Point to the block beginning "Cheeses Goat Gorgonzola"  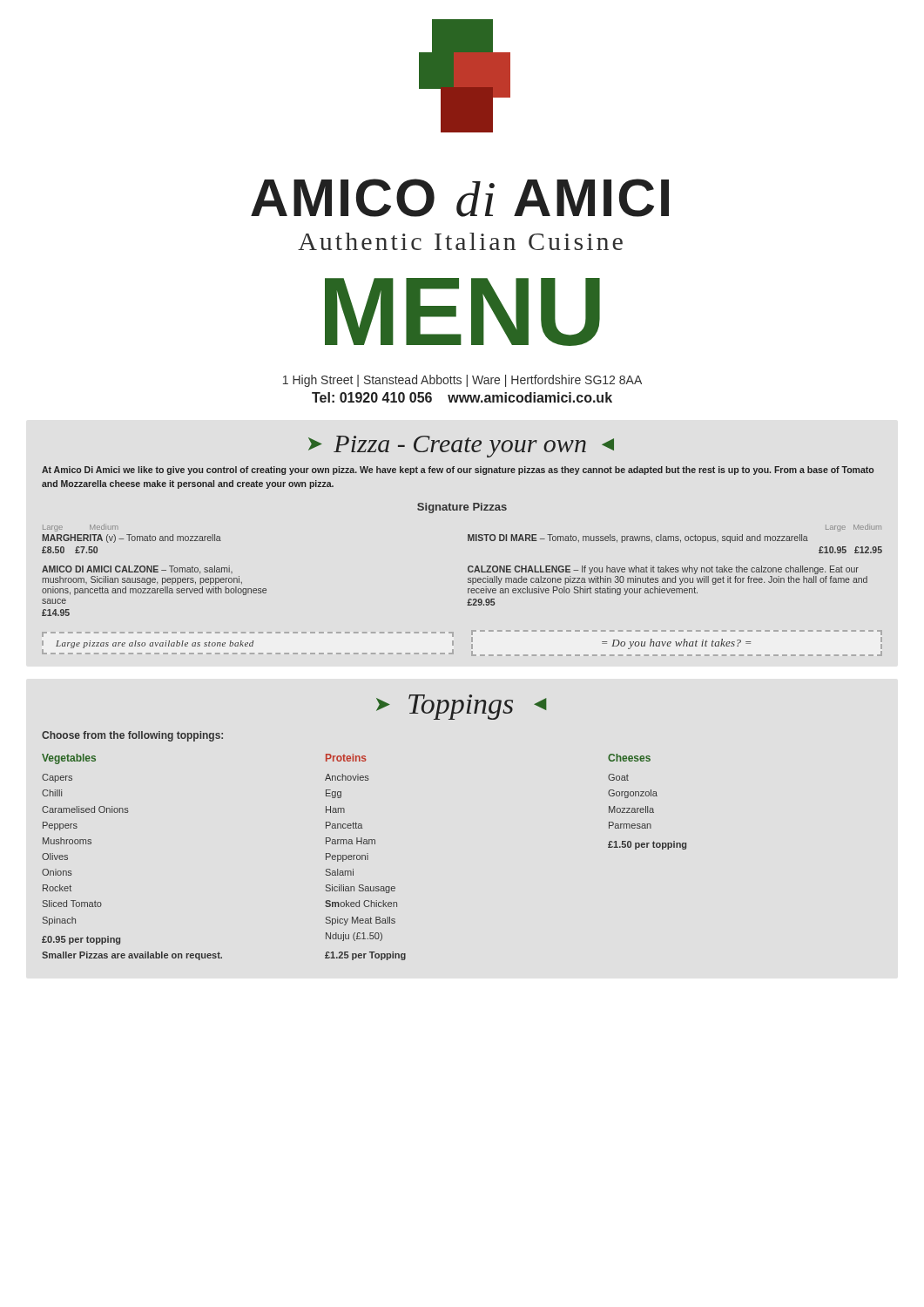pos(629,758)
